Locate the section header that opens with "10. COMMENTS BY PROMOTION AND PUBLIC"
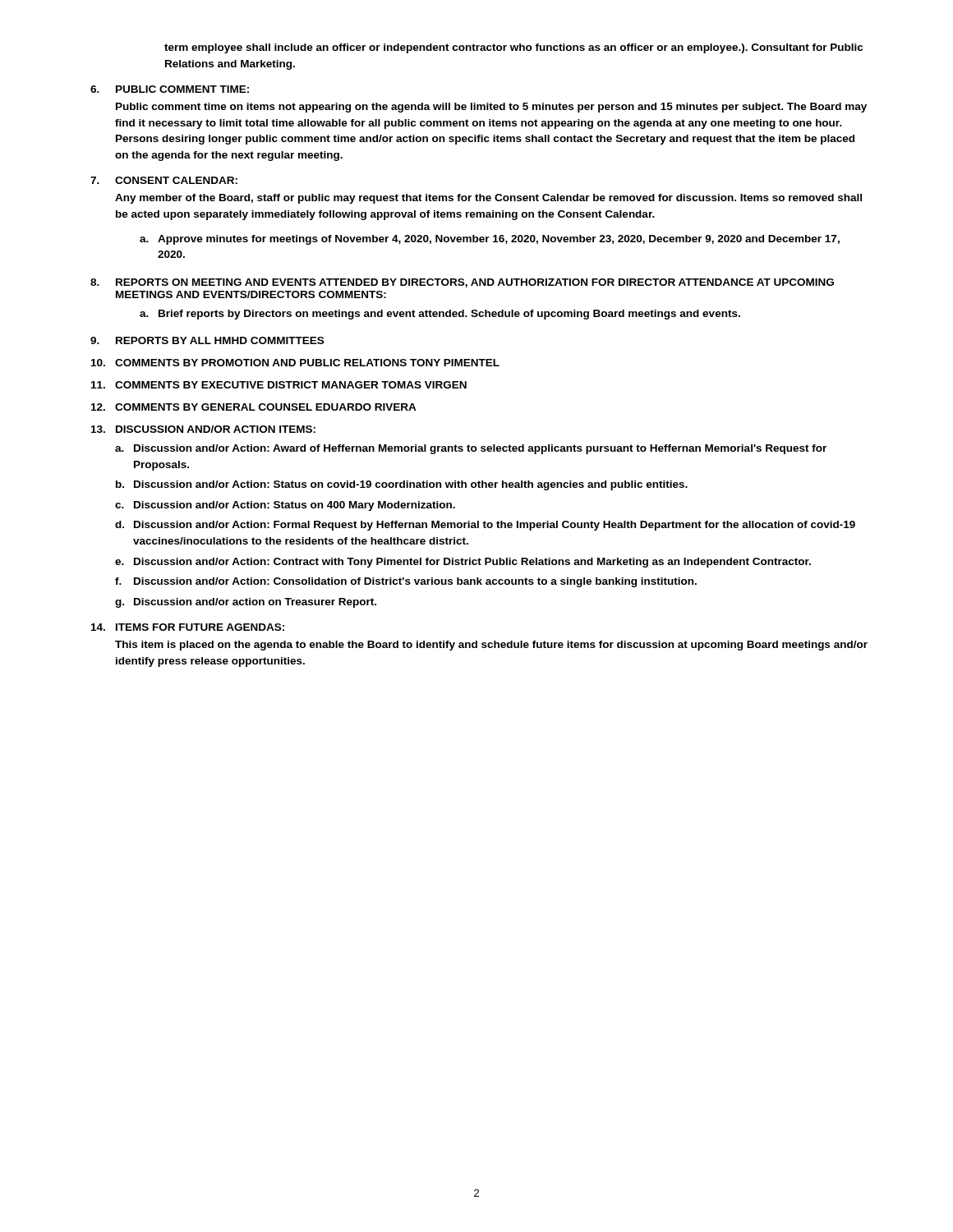The width and height of the screenshot is (953, 1232). [x=481, y=363]
